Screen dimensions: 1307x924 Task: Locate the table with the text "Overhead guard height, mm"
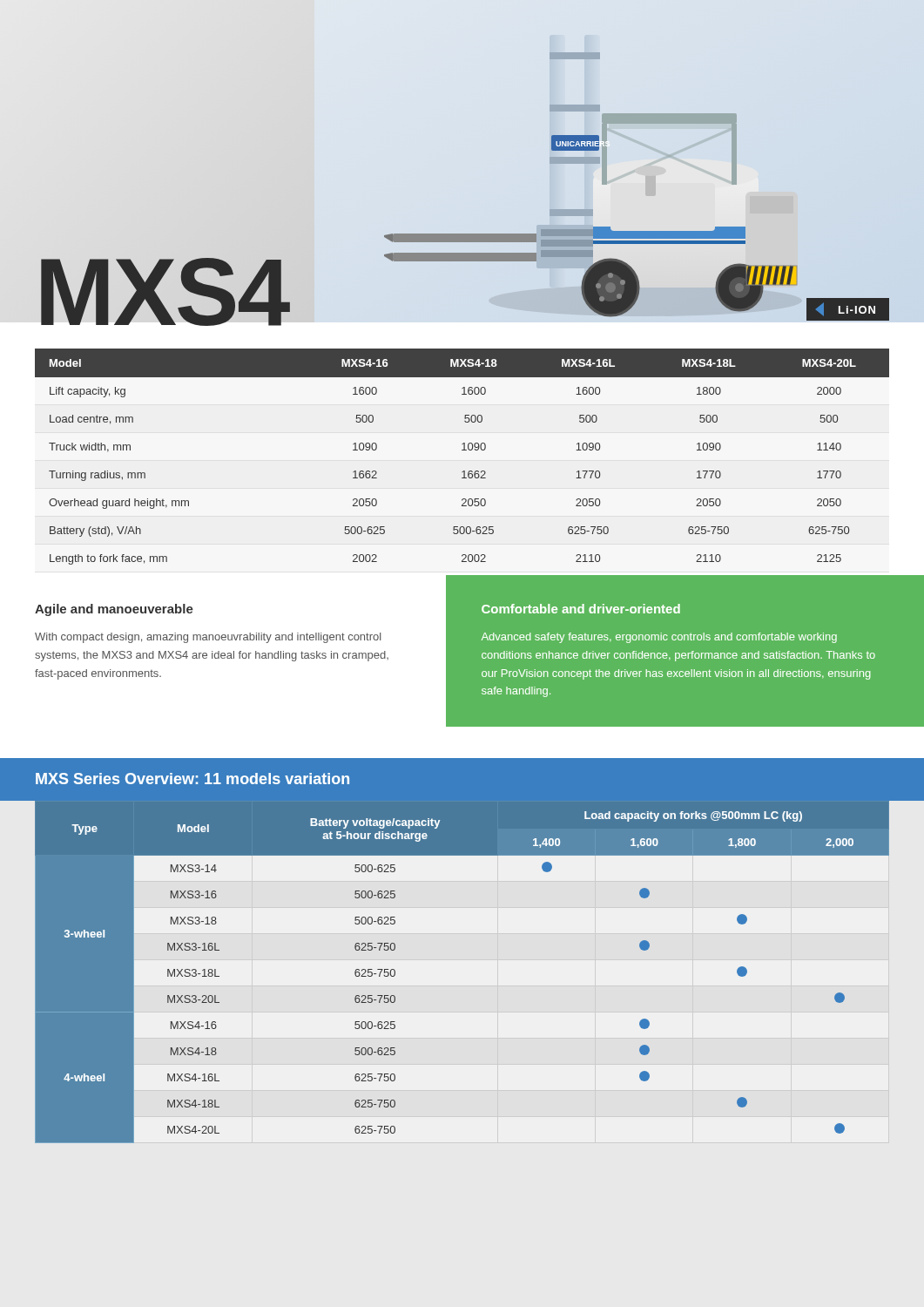coord(462,461)
